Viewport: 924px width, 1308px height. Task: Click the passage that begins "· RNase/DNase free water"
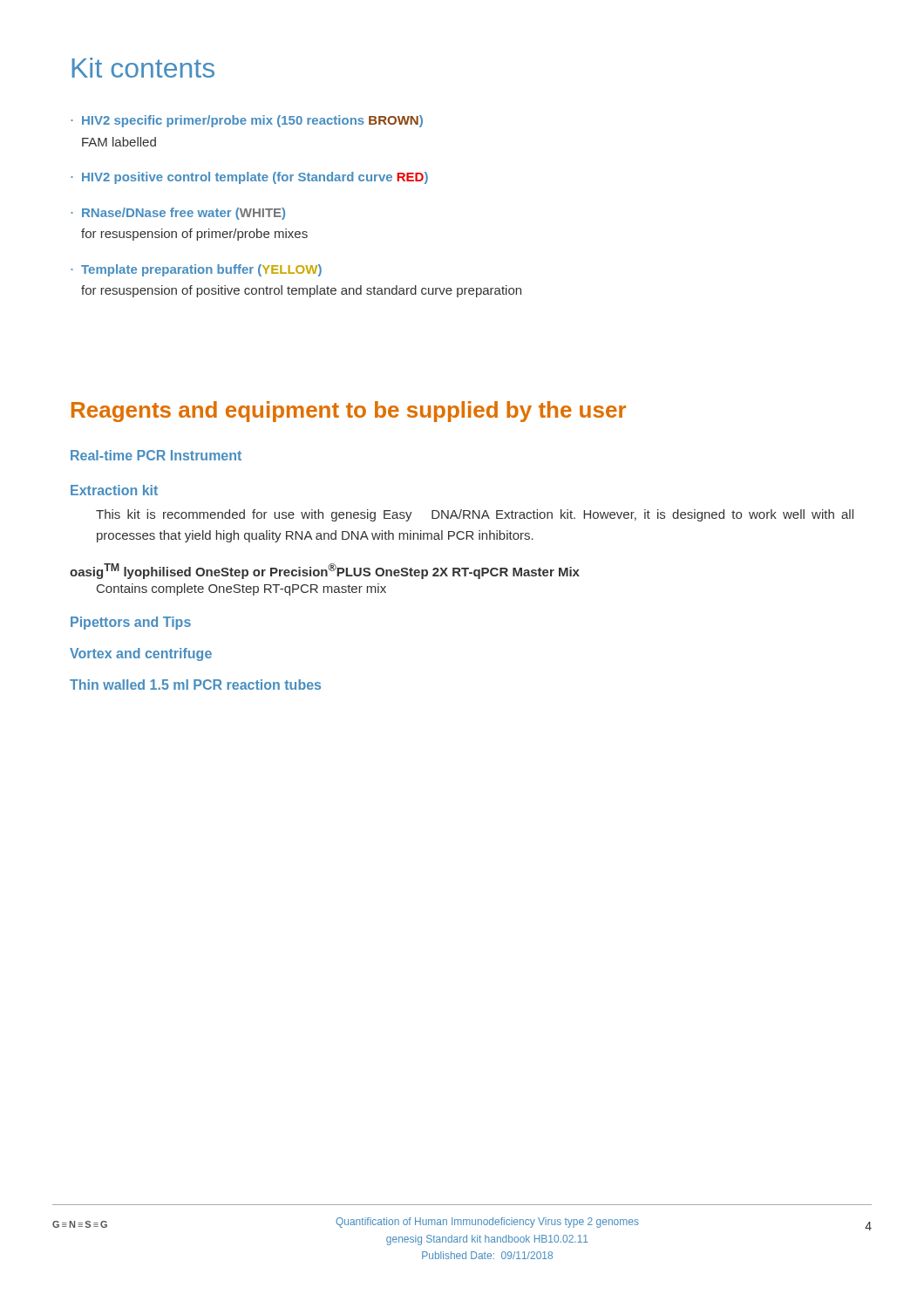click(x=189, y=223)
